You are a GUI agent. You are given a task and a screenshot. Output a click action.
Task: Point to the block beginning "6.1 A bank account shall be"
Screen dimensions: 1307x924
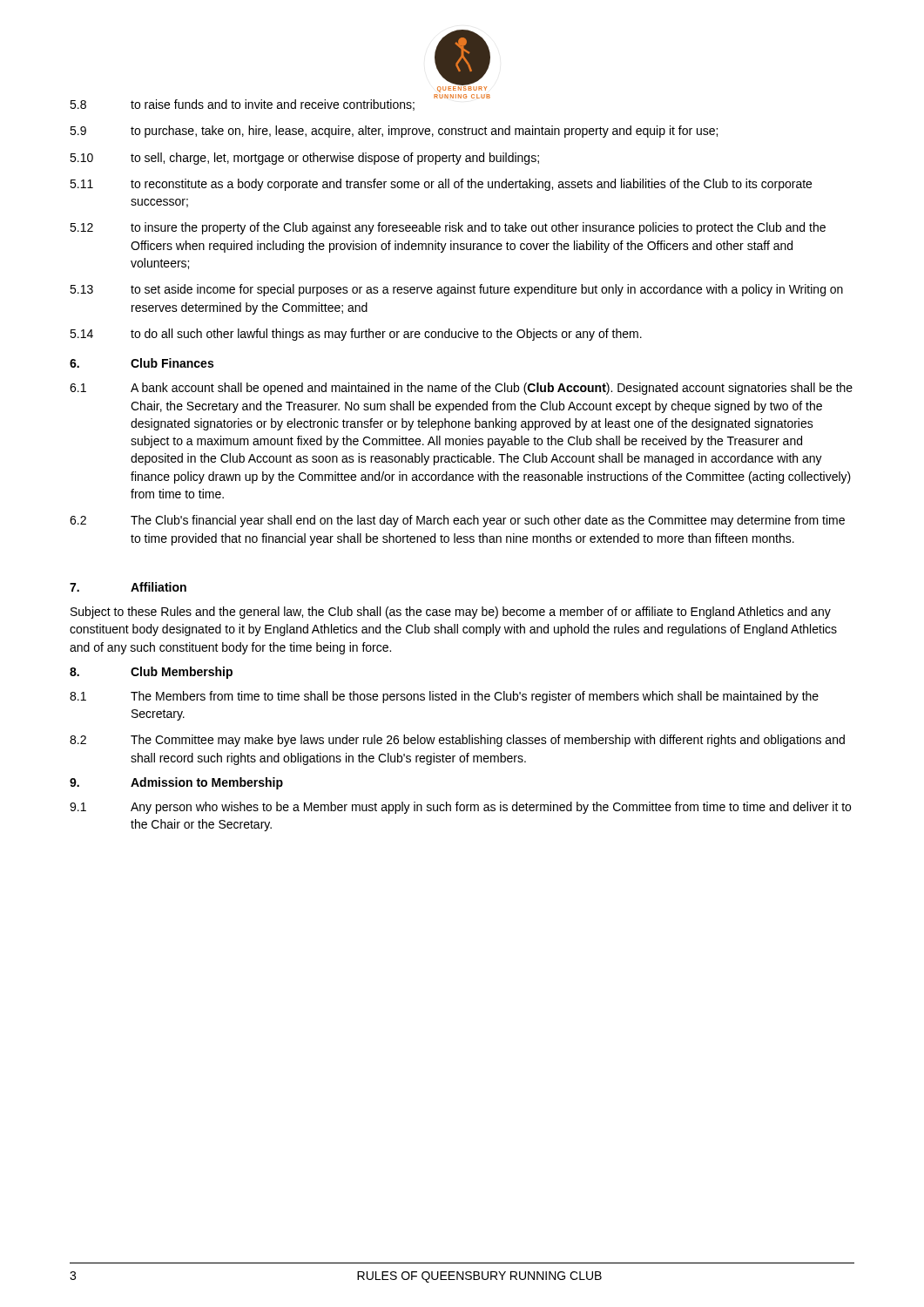tap(462, 441)
